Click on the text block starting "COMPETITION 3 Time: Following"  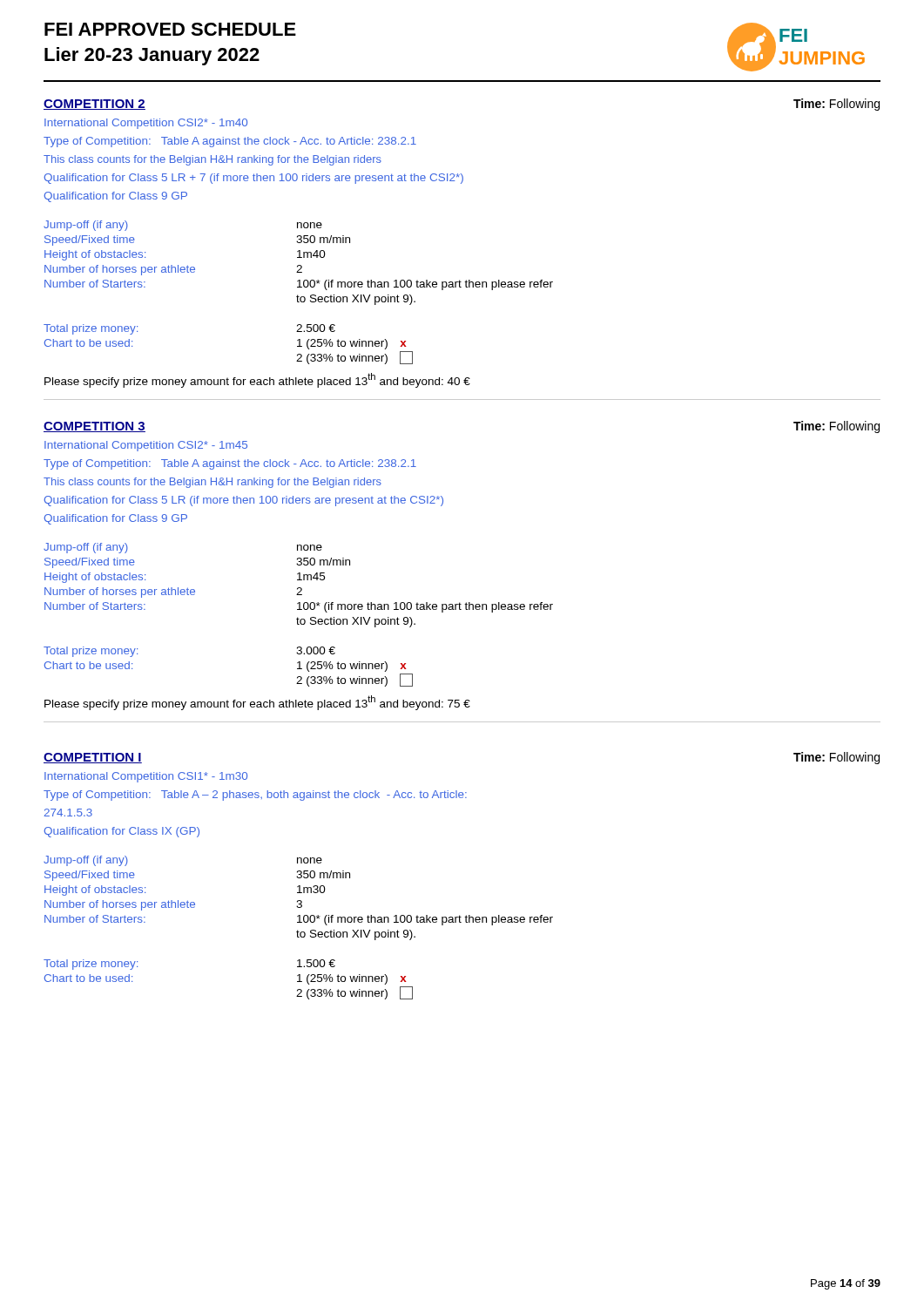(94, 427)
